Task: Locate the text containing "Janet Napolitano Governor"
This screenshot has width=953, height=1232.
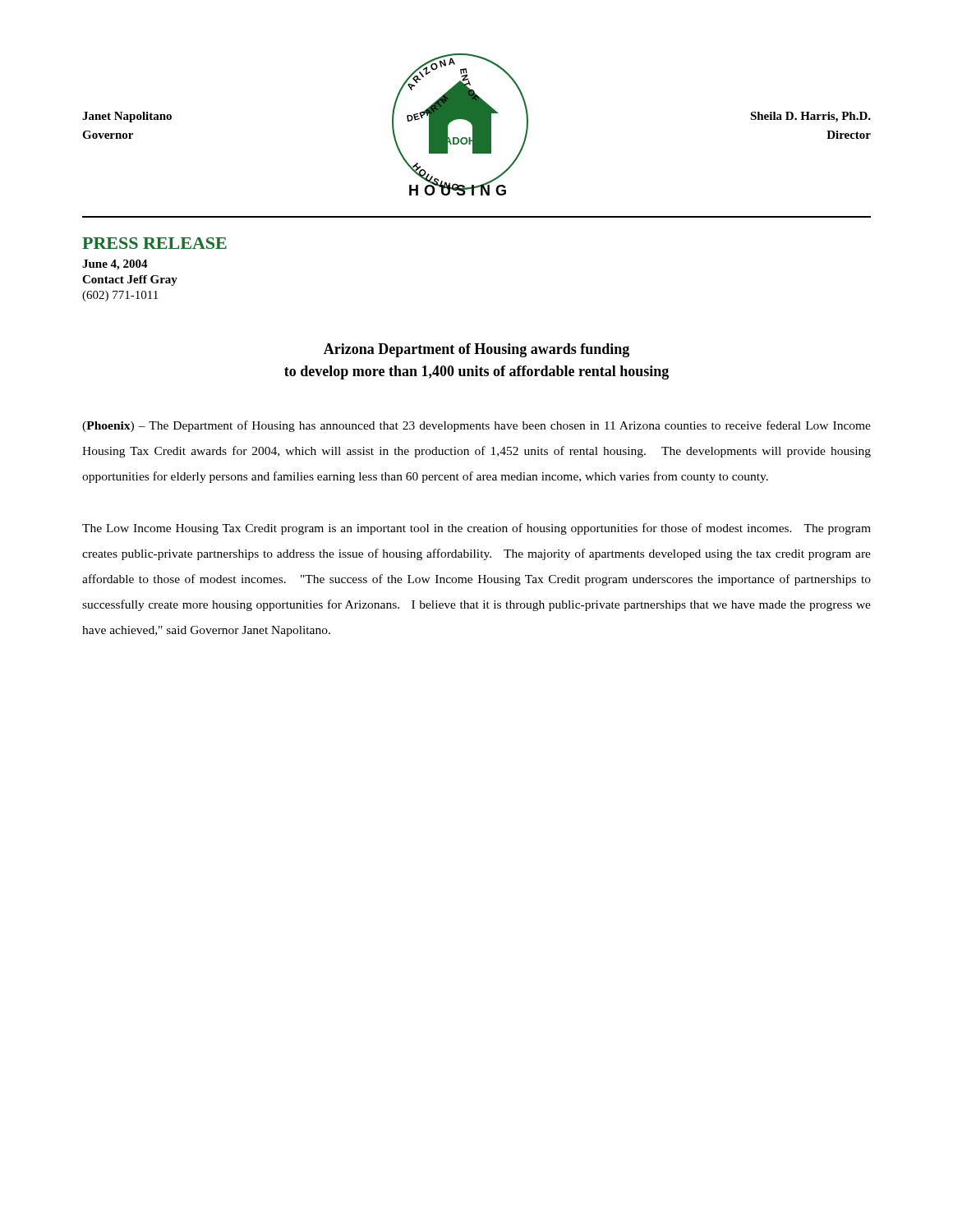Action: [x=127, y=125]
